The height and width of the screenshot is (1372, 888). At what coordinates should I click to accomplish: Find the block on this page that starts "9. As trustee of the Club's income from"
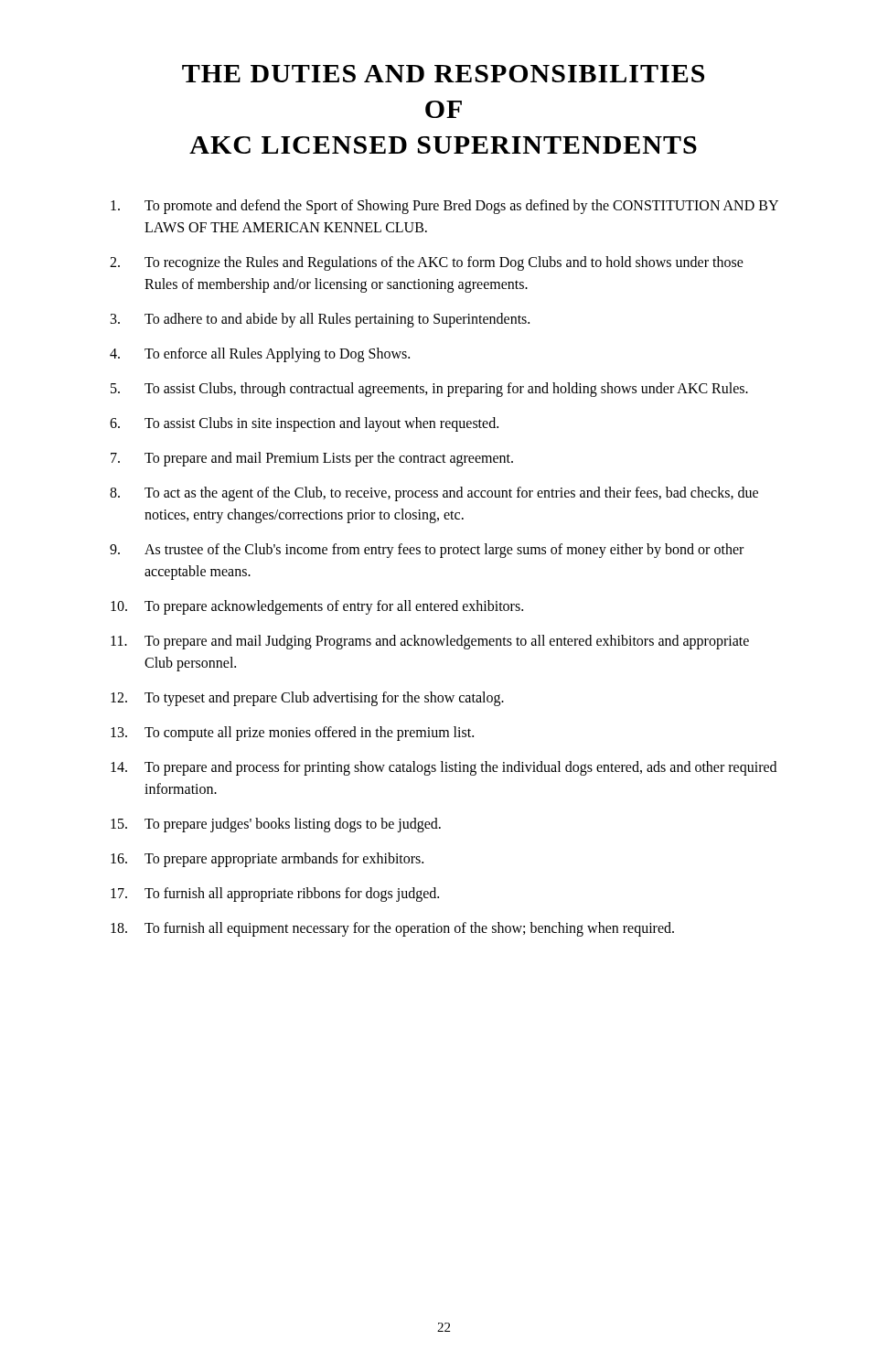coord(444,561)
